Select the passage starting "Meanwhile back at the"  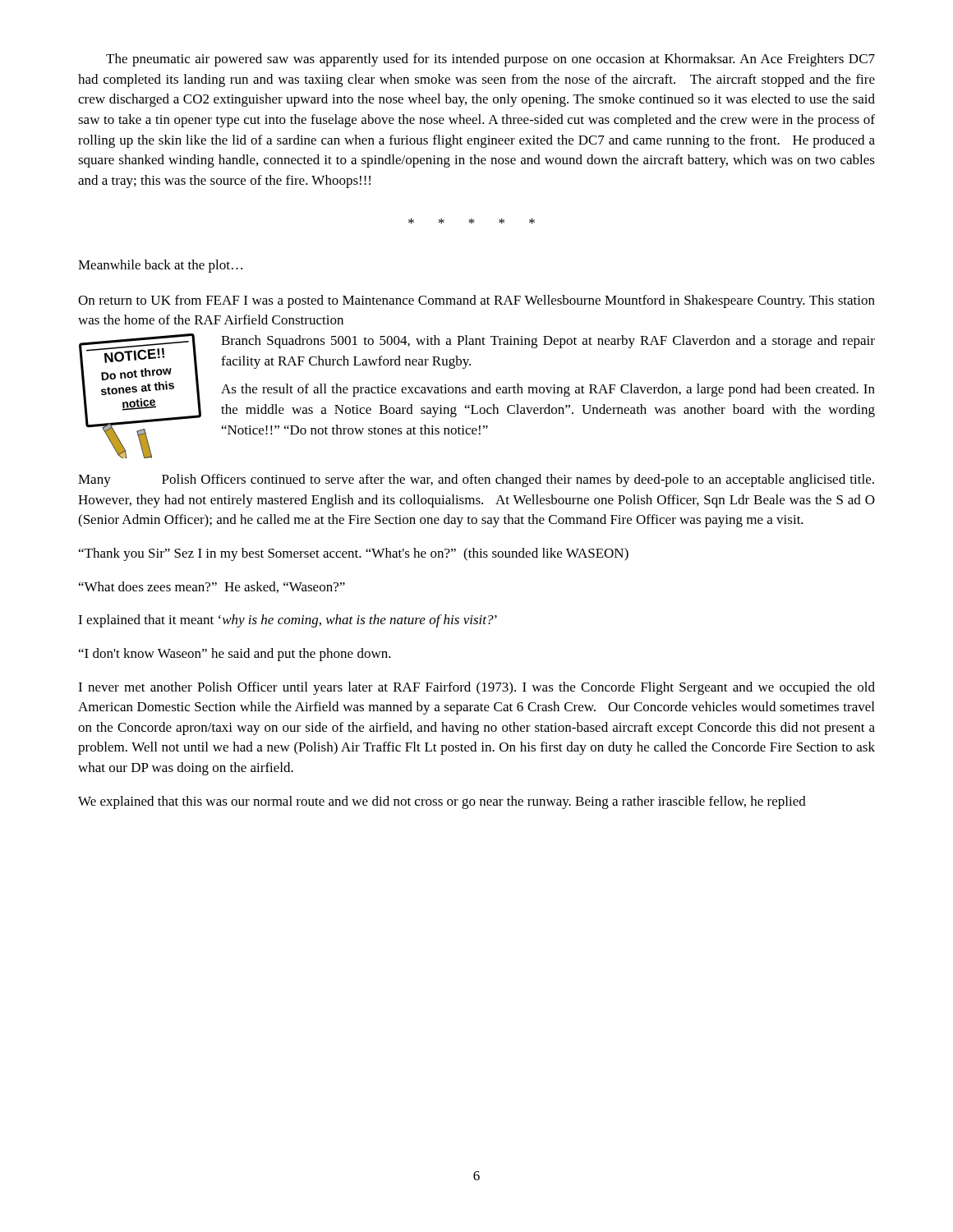(x=161, y=265)
